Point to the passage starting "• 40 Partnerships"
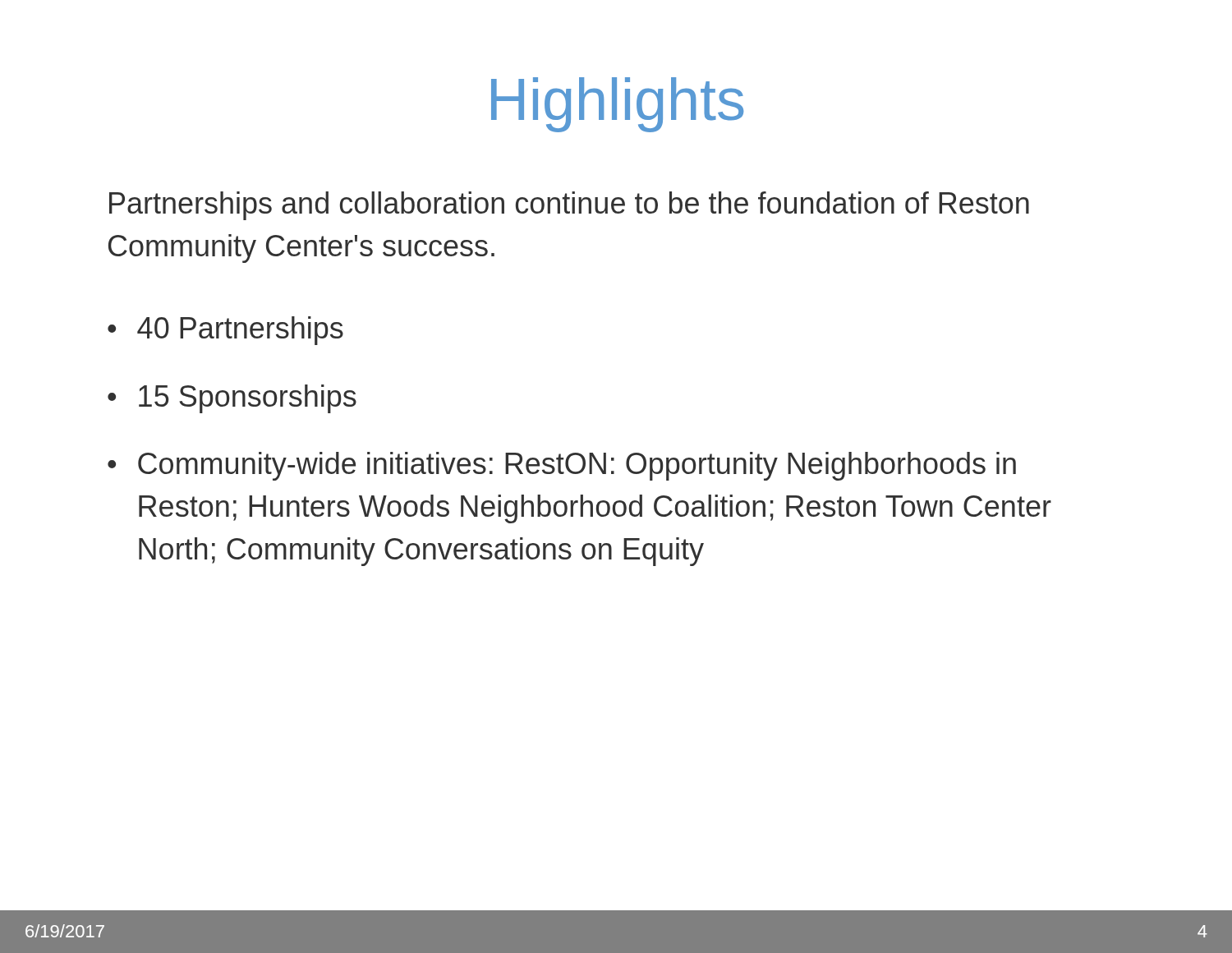The height and width of the screenshot is (953, 1232). 225,329
